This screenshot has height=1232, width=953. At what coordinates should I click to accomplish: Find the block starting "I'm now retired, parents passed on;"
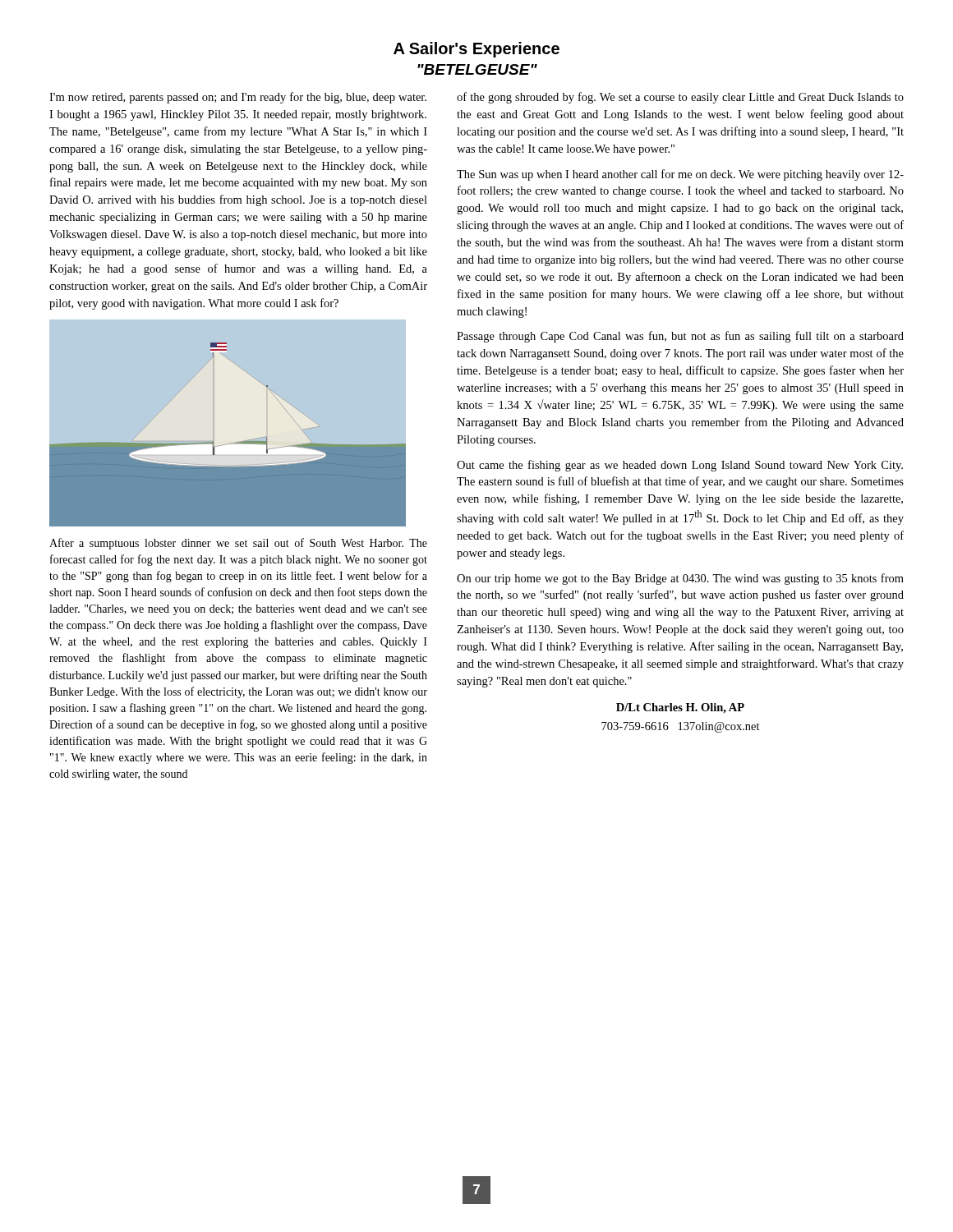pos(238,200)
